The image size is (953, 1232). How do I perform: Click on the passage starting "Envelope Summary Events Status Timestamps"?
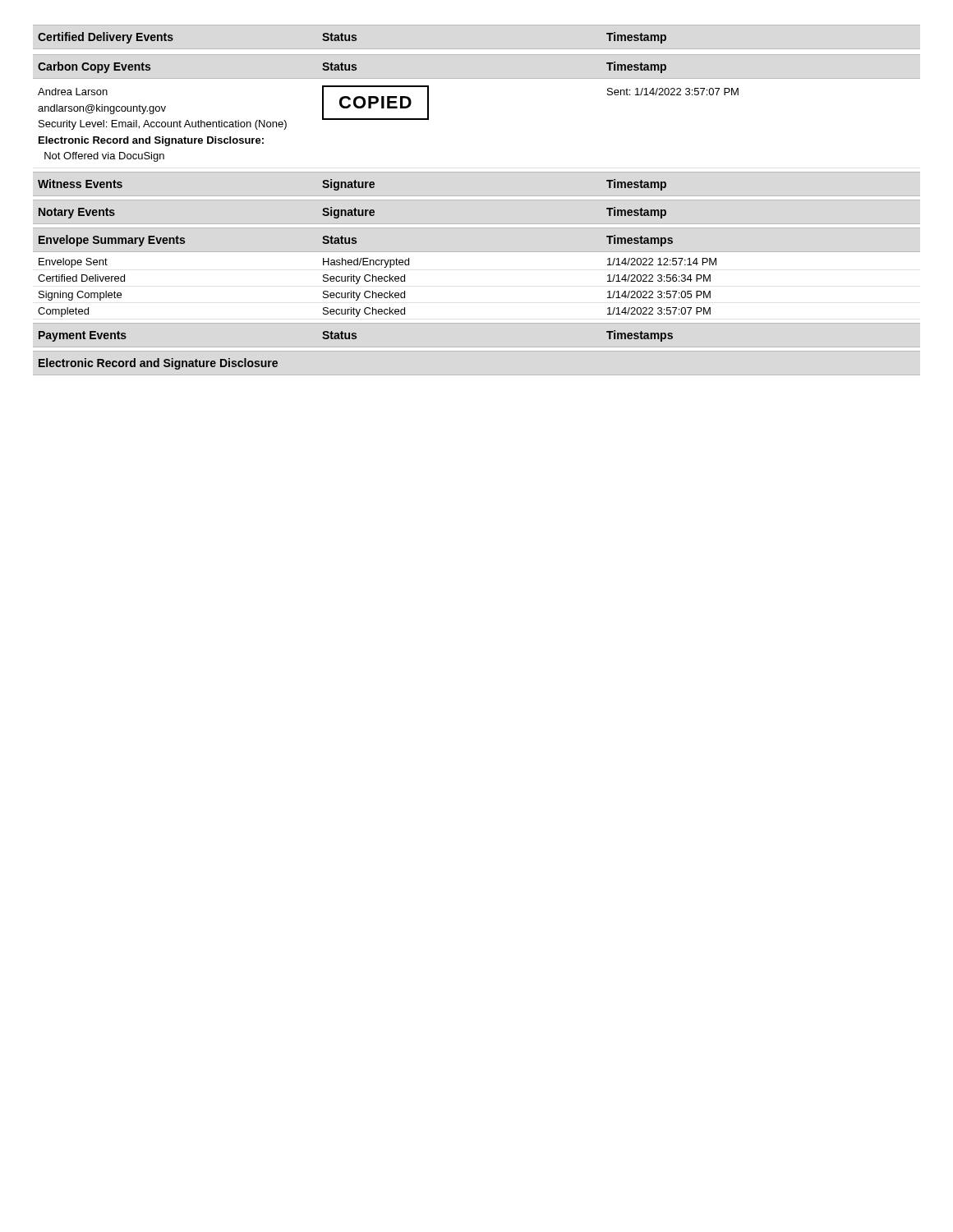pyautogui.click(x=356, y=241)
